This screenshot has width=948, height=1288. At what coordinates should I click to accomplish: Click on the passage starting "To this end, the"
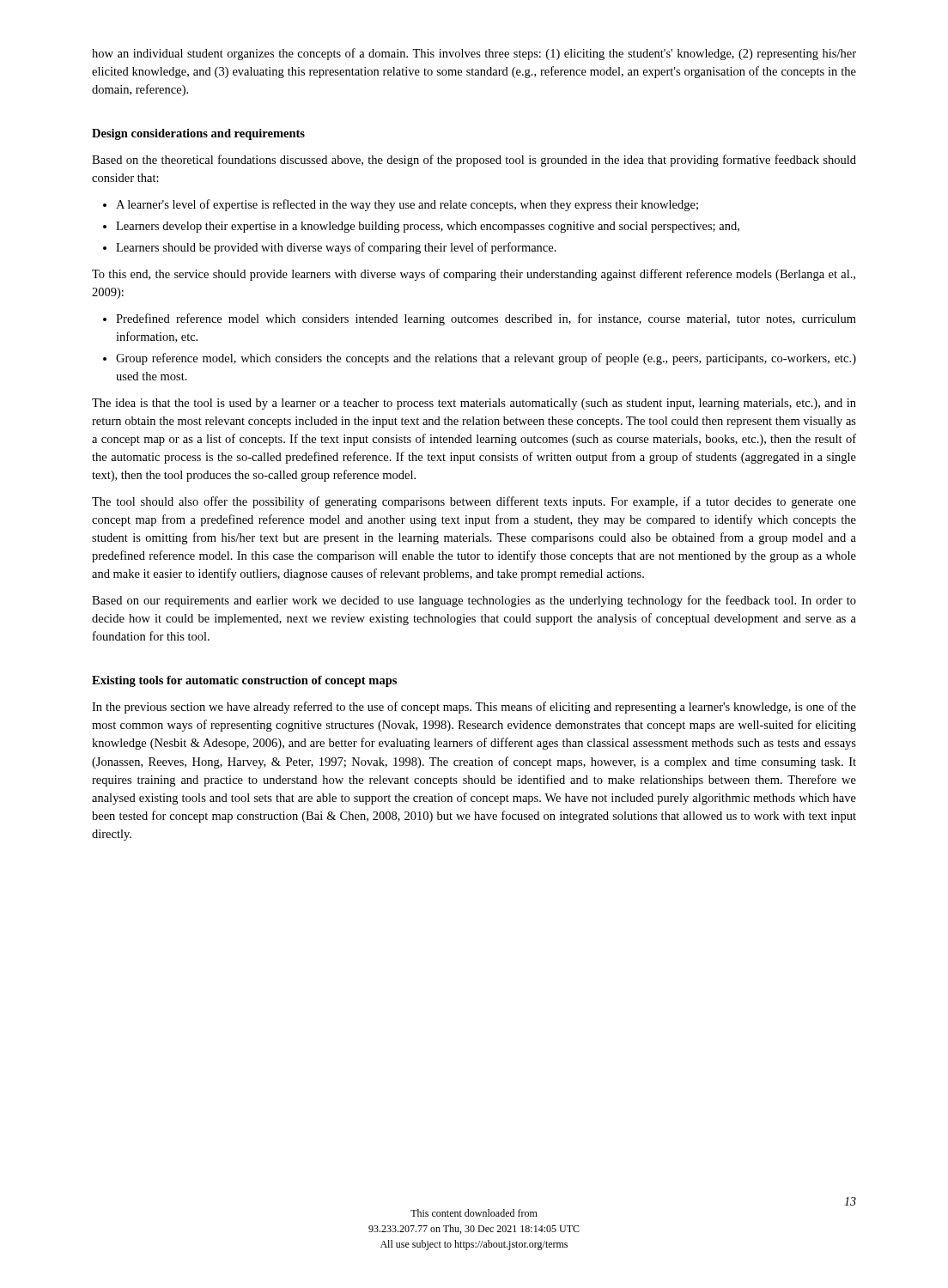(x=474, y=283)
